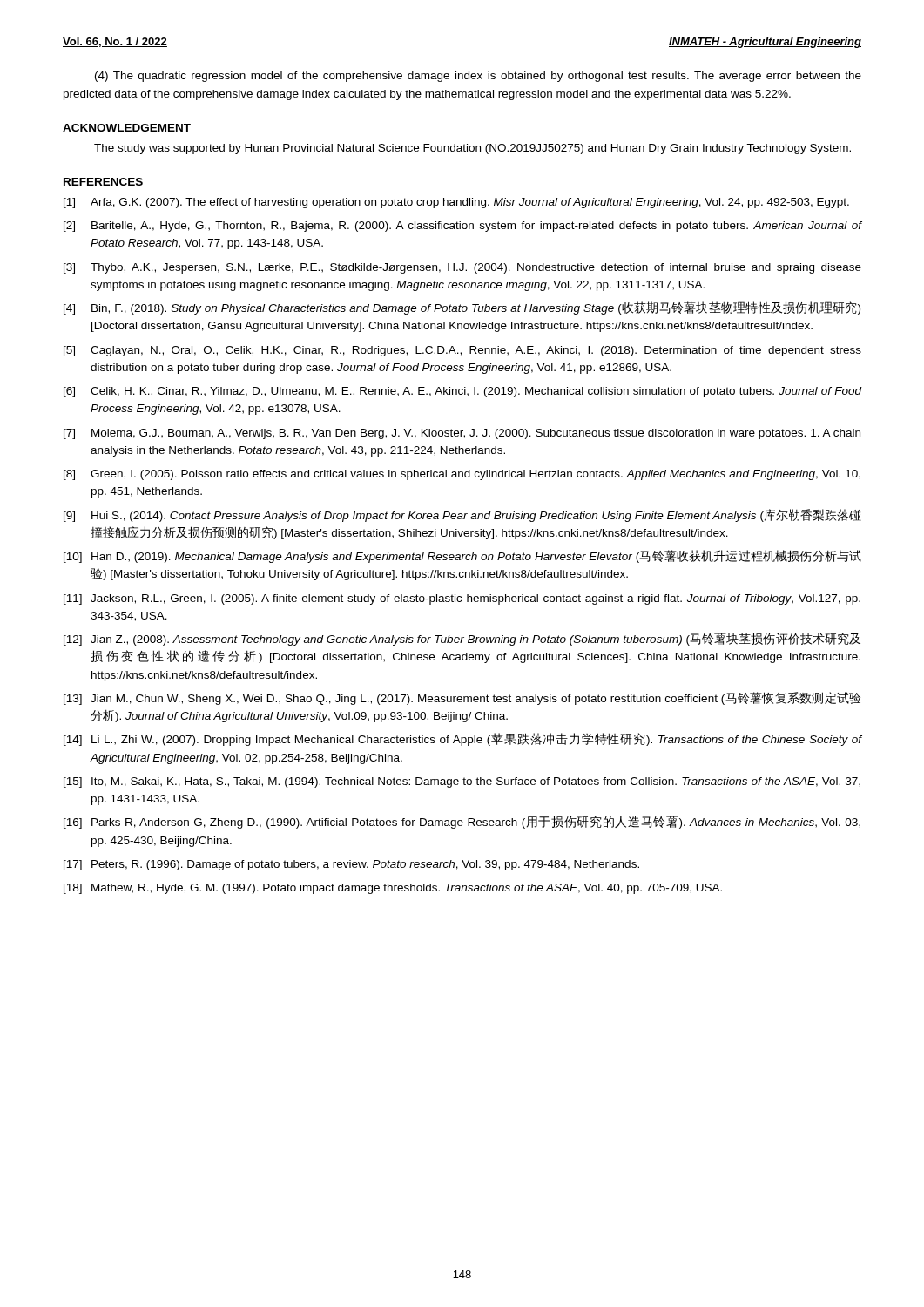Viewport: 924px width, 1307px height.
Task: Select the list item that reads "[5] Caglayan, N.,"
Action: point(462,359)
